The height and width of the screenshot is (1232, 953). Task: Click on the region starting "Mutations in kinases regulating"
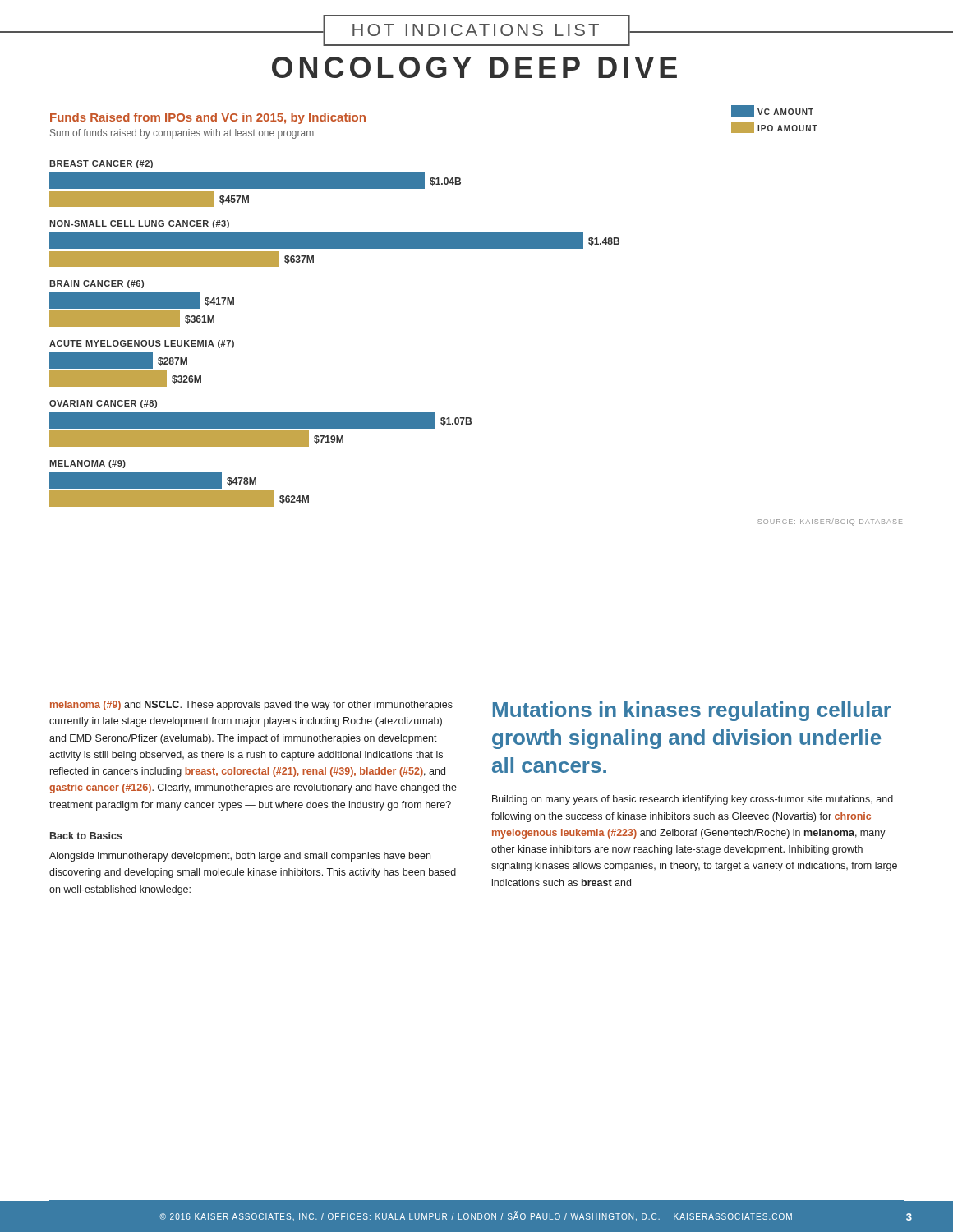pyautogui.click(x=691, y=737)
